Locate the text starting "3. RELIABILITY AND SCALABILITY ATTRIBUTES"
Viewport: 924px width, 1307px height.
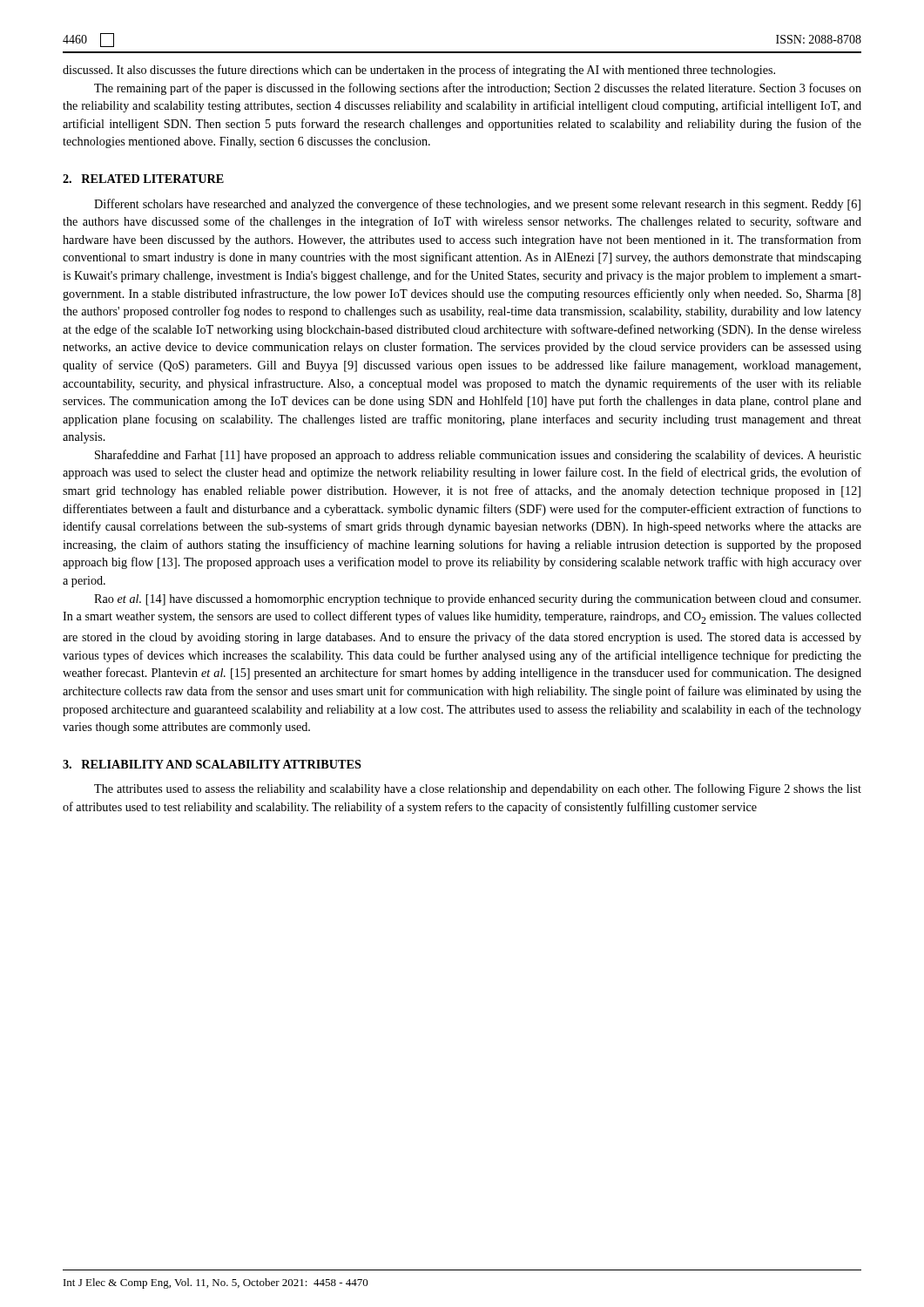pyautogui.click(x=212, y=764)
